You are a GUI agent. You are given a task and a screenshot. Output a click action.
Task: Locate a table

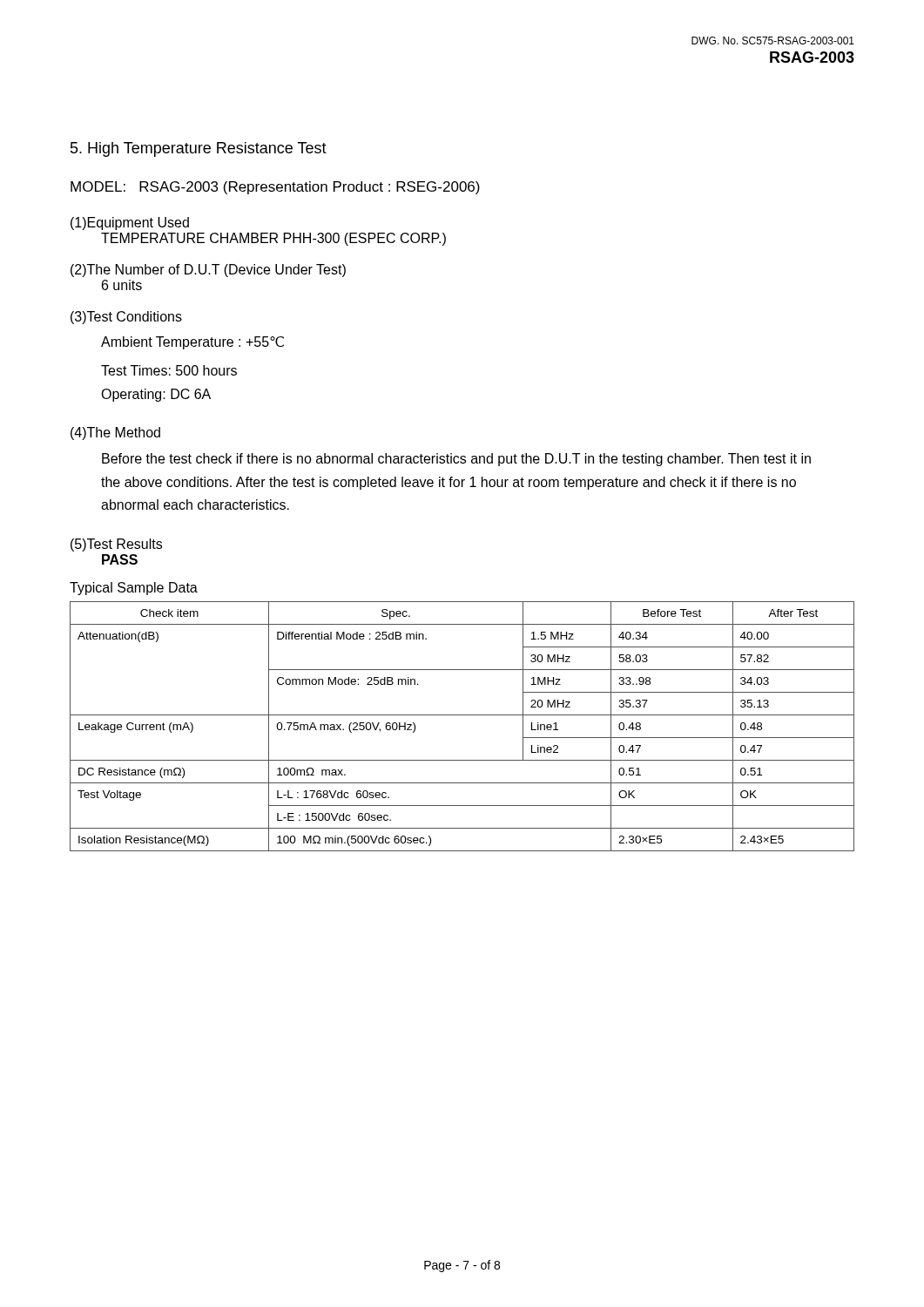462,726
